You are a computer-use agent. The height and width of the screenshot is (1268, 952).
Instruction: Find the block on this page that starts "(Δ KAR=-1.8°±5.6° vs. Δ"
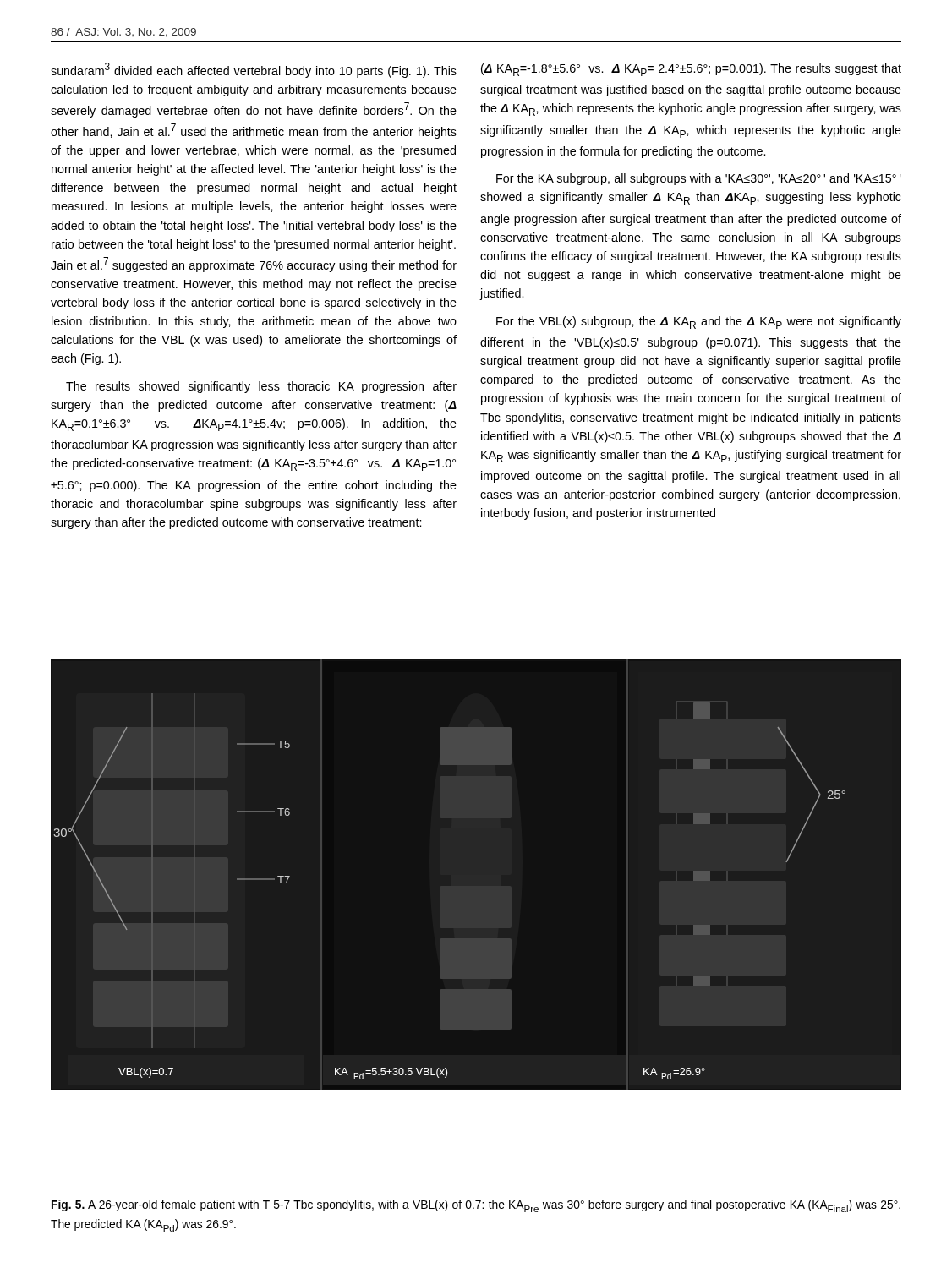(x=691, y=70)
